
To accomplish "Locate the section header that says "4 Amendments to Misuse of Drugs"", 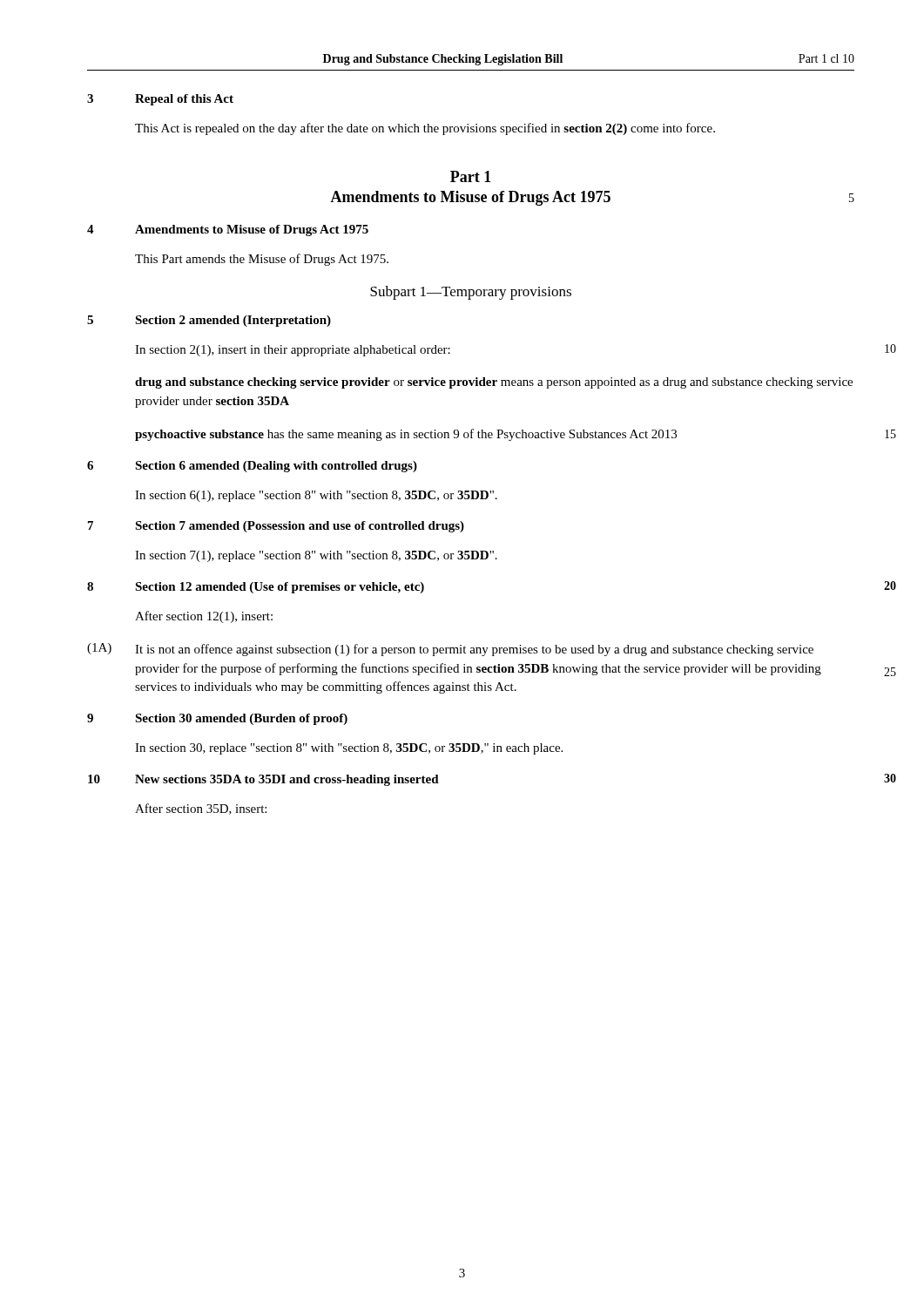I will coord(228,230).
